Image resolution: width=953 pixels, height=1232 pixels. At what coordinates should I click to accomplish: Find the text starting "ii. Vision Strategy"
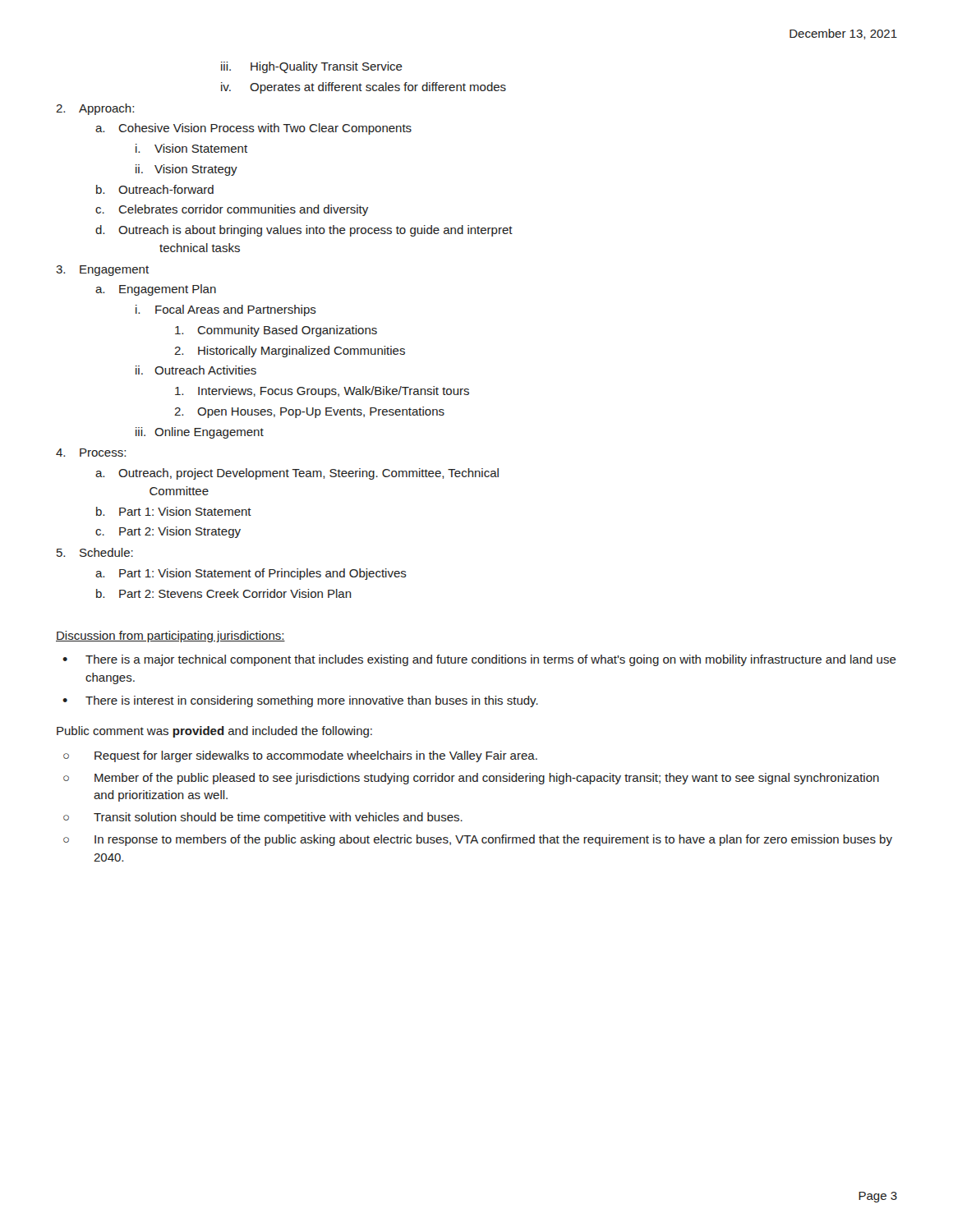186,170
